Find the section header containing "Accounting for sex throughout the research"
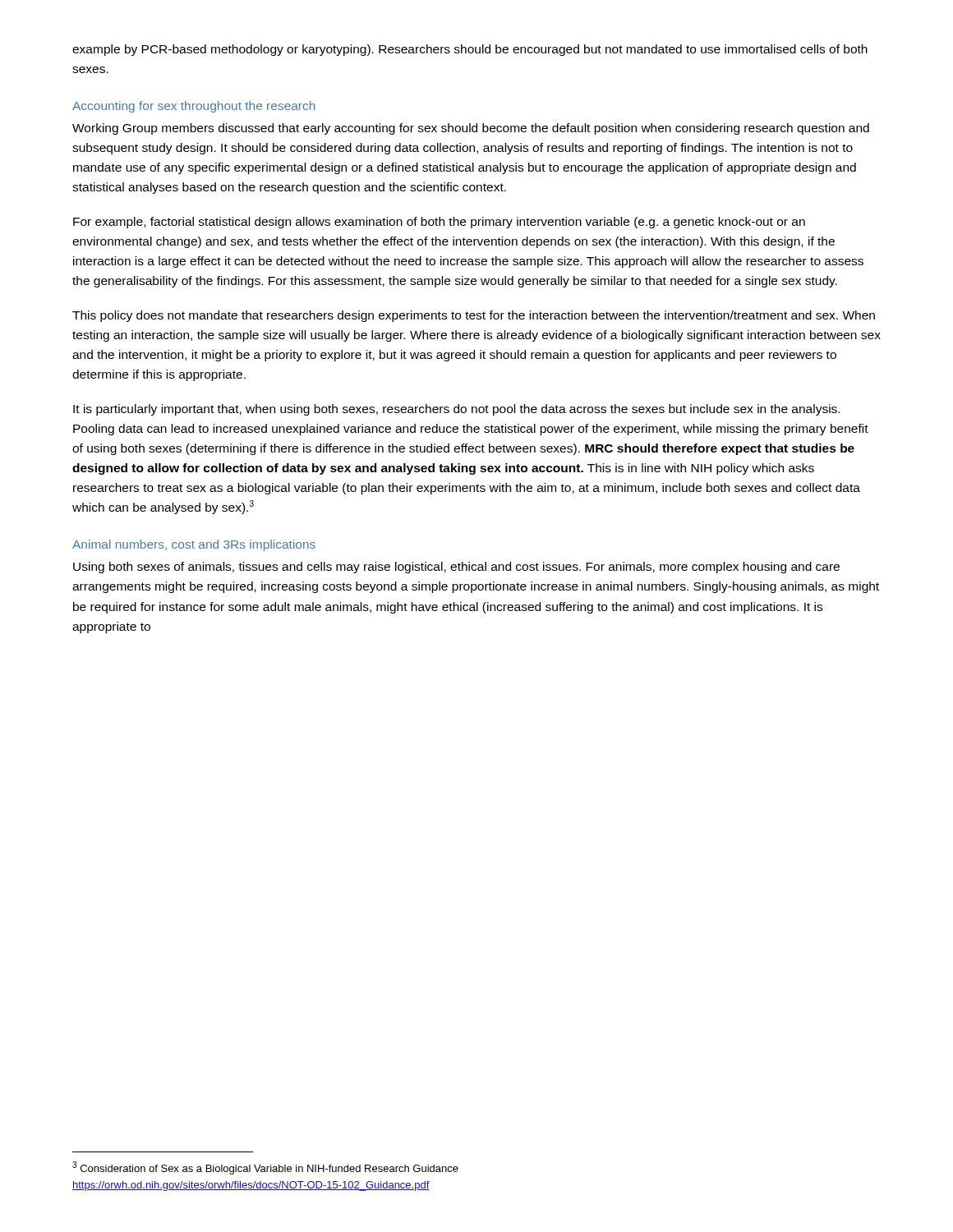The width and height of the screenshot is (953, 1232). [194, 106]
